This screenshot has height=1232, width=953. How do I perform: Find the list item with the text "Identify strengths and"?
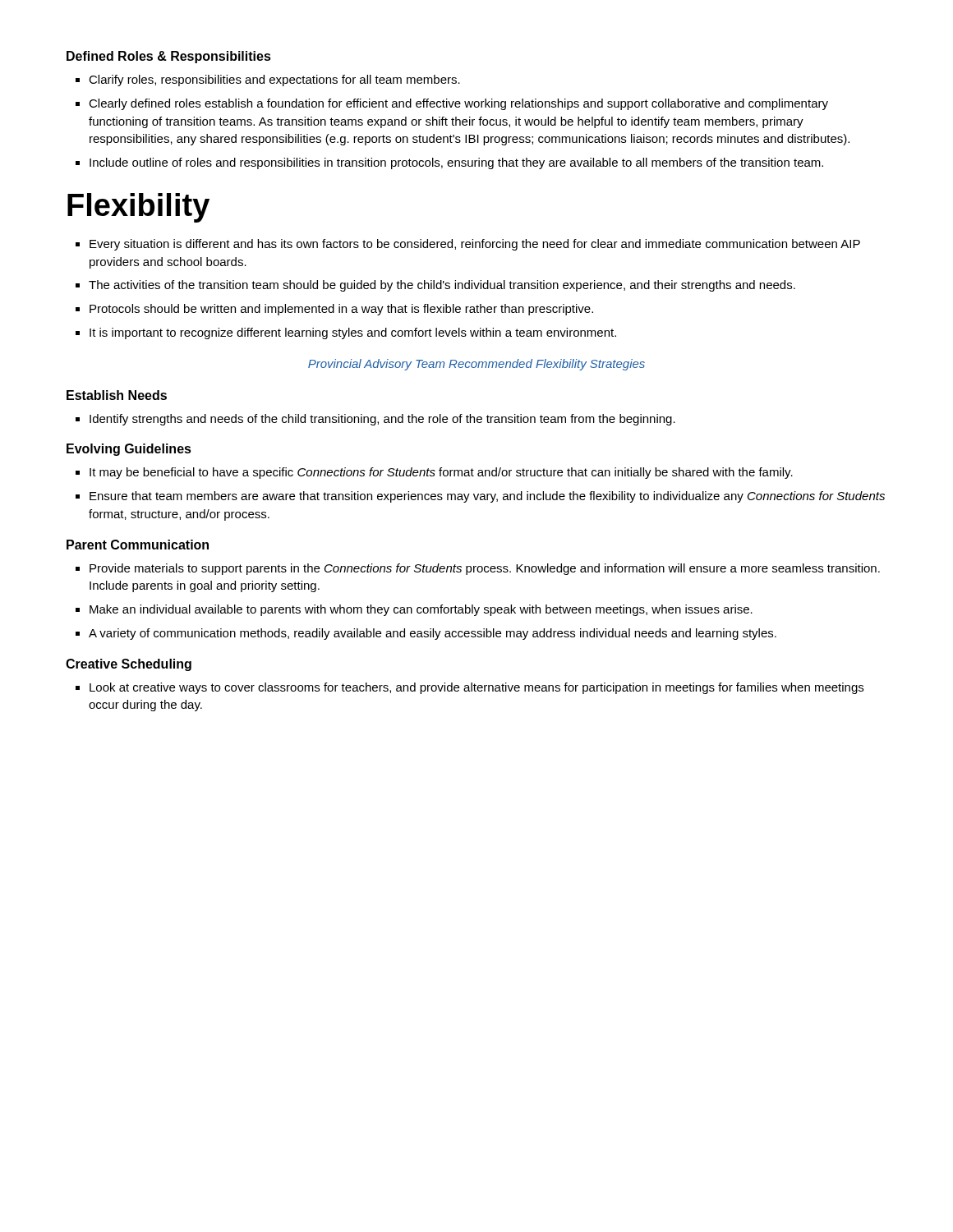382,418
